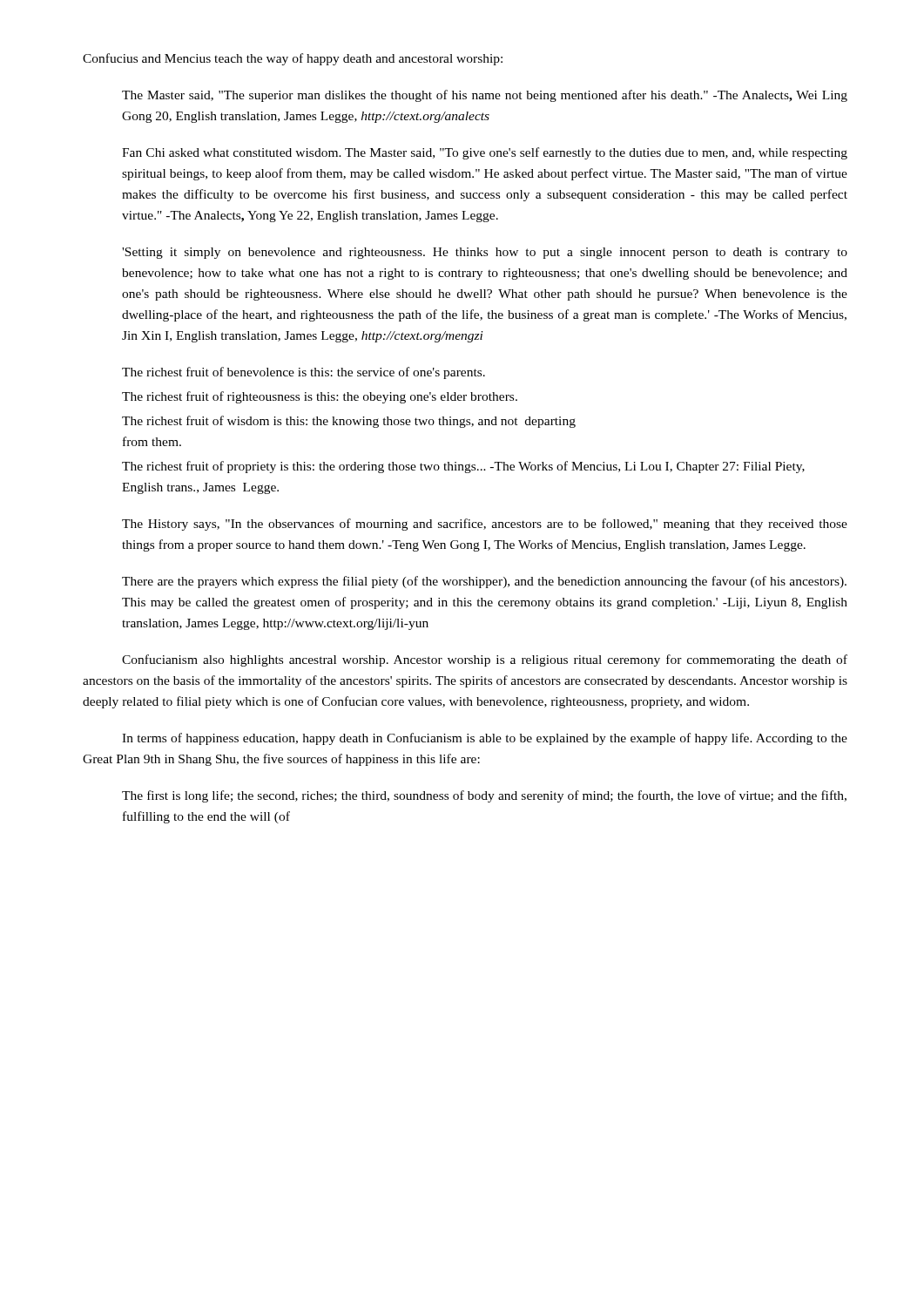Find the block on this page that starts "Fan Chi asked what constituted"
The height and width of the screenshot is (1307, 924).
coord(485,184)
